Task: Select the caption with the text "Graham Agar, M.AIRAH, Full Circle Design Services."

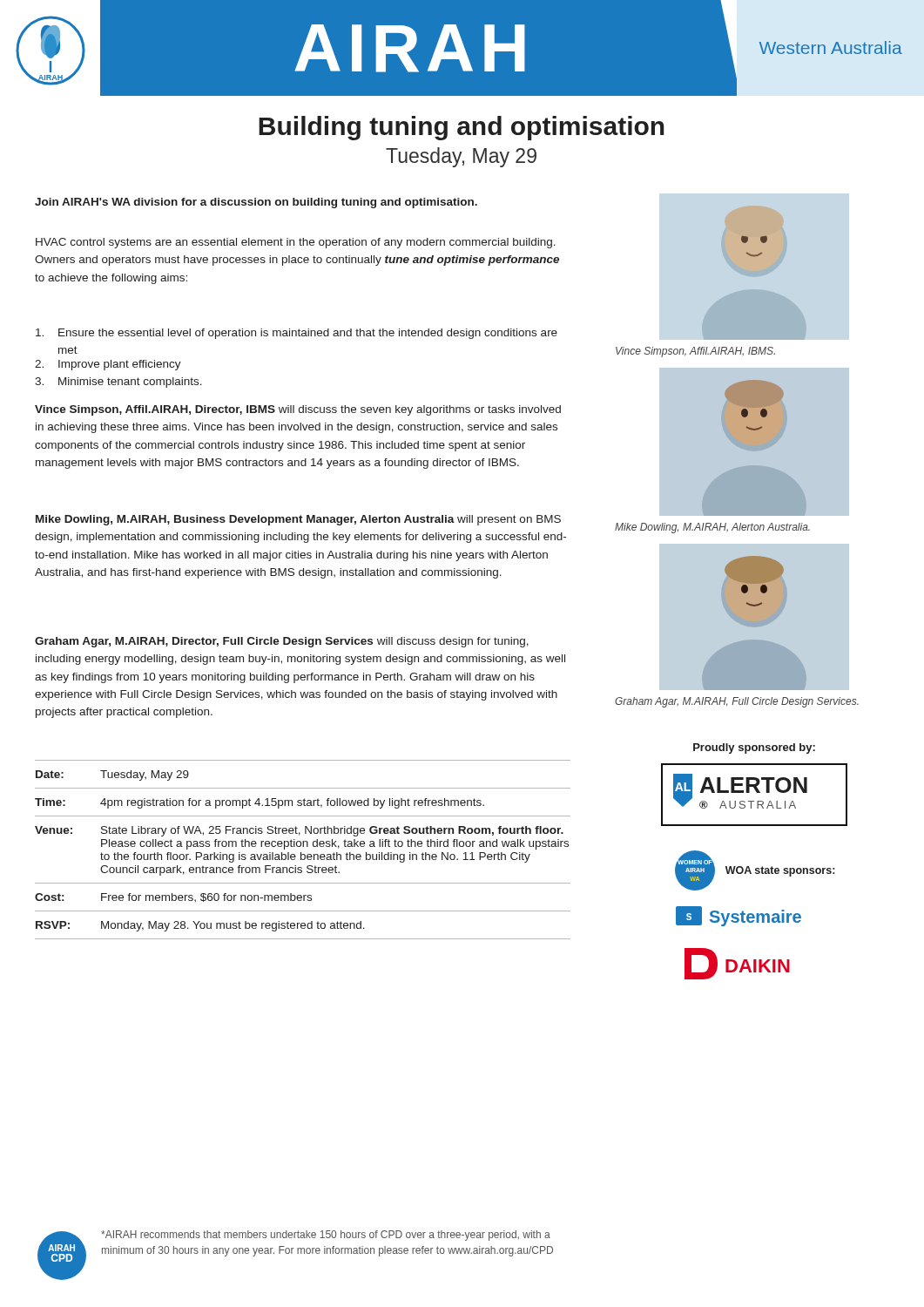Action: click(x=737, y=701)
